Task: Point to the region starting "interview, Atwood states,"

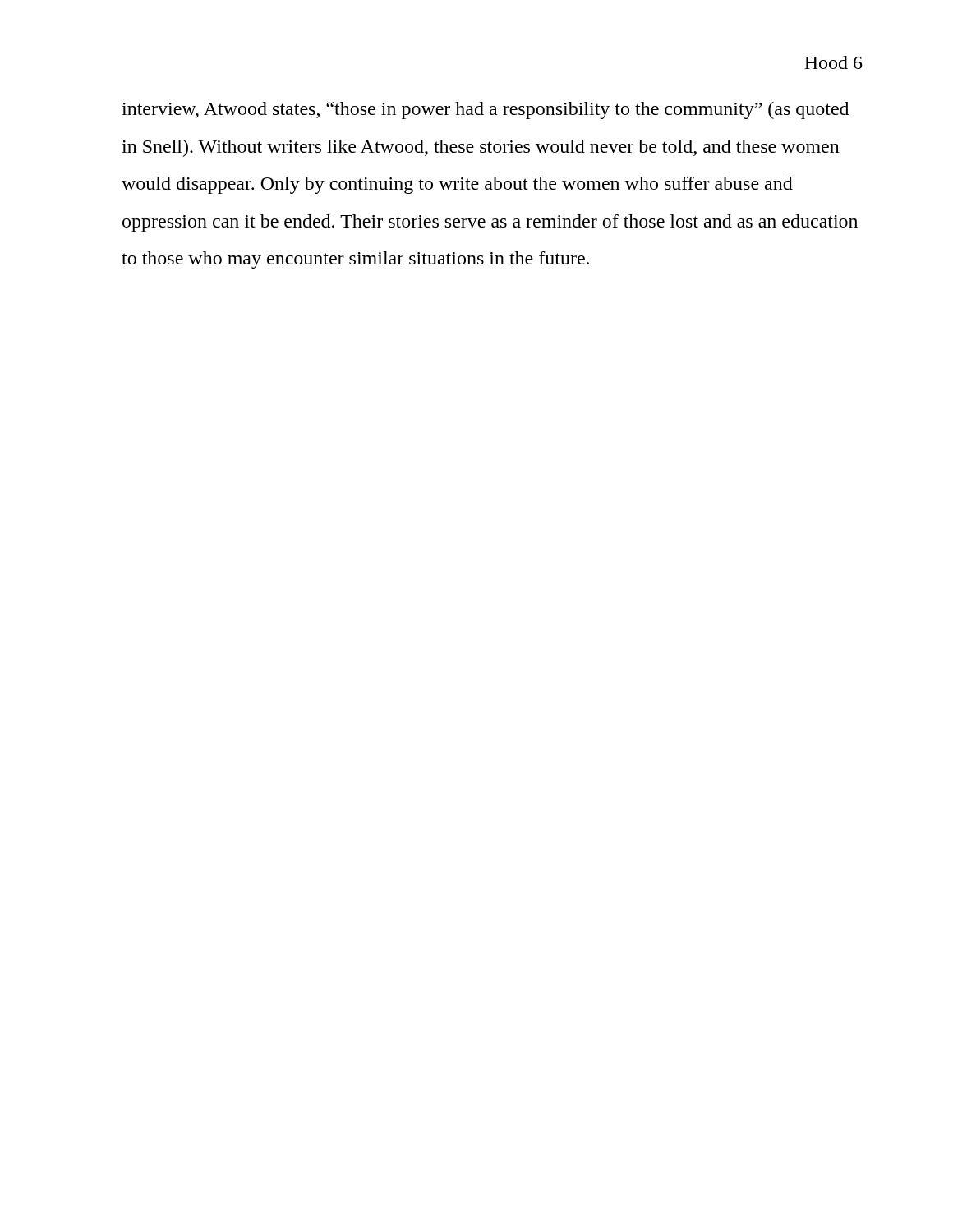Action: (x=490, y=183)
